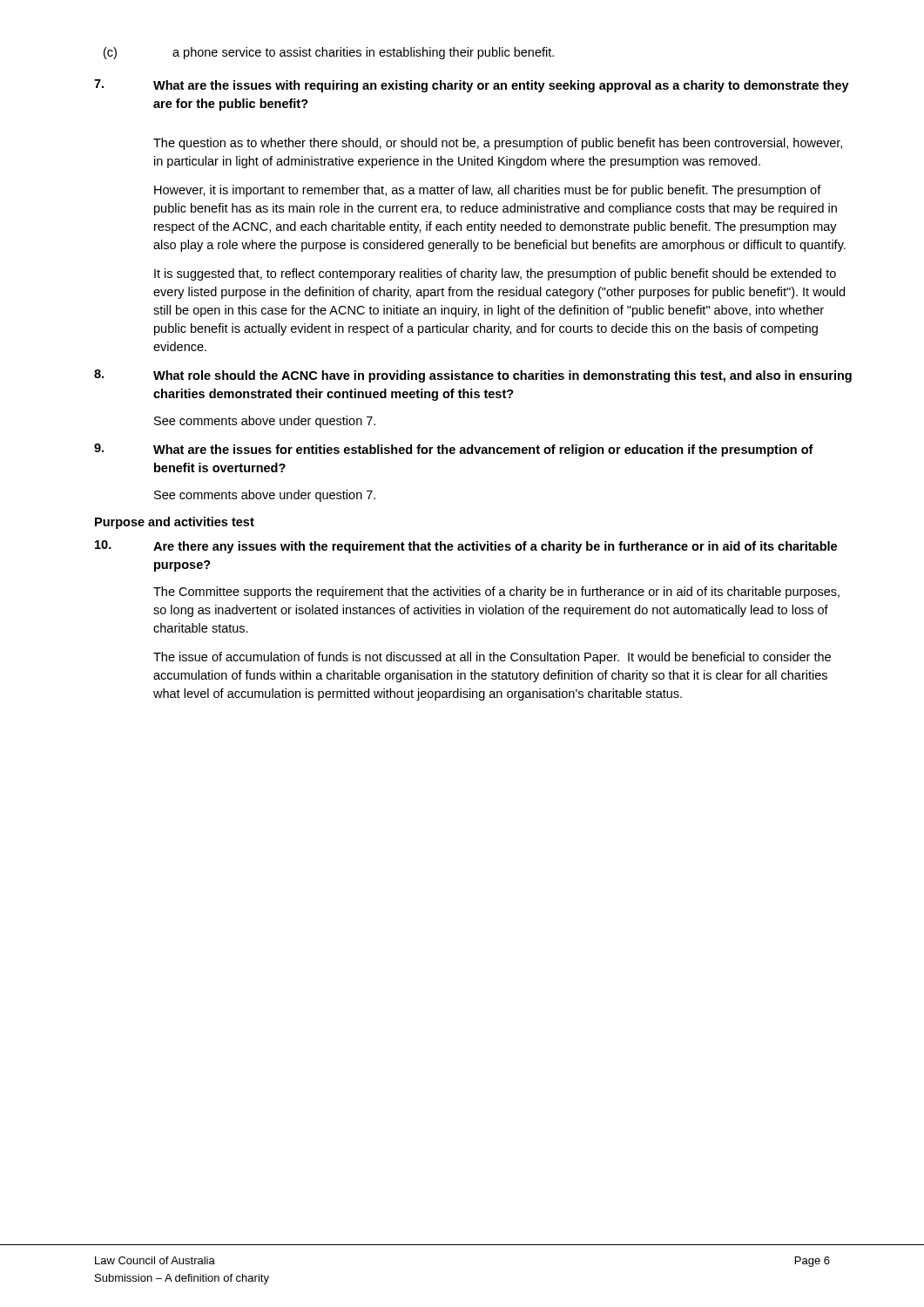Select the section header that says "Purpose and activities test"
The height and width of the screenshot is (1307, 924).
tap(174, 522)
